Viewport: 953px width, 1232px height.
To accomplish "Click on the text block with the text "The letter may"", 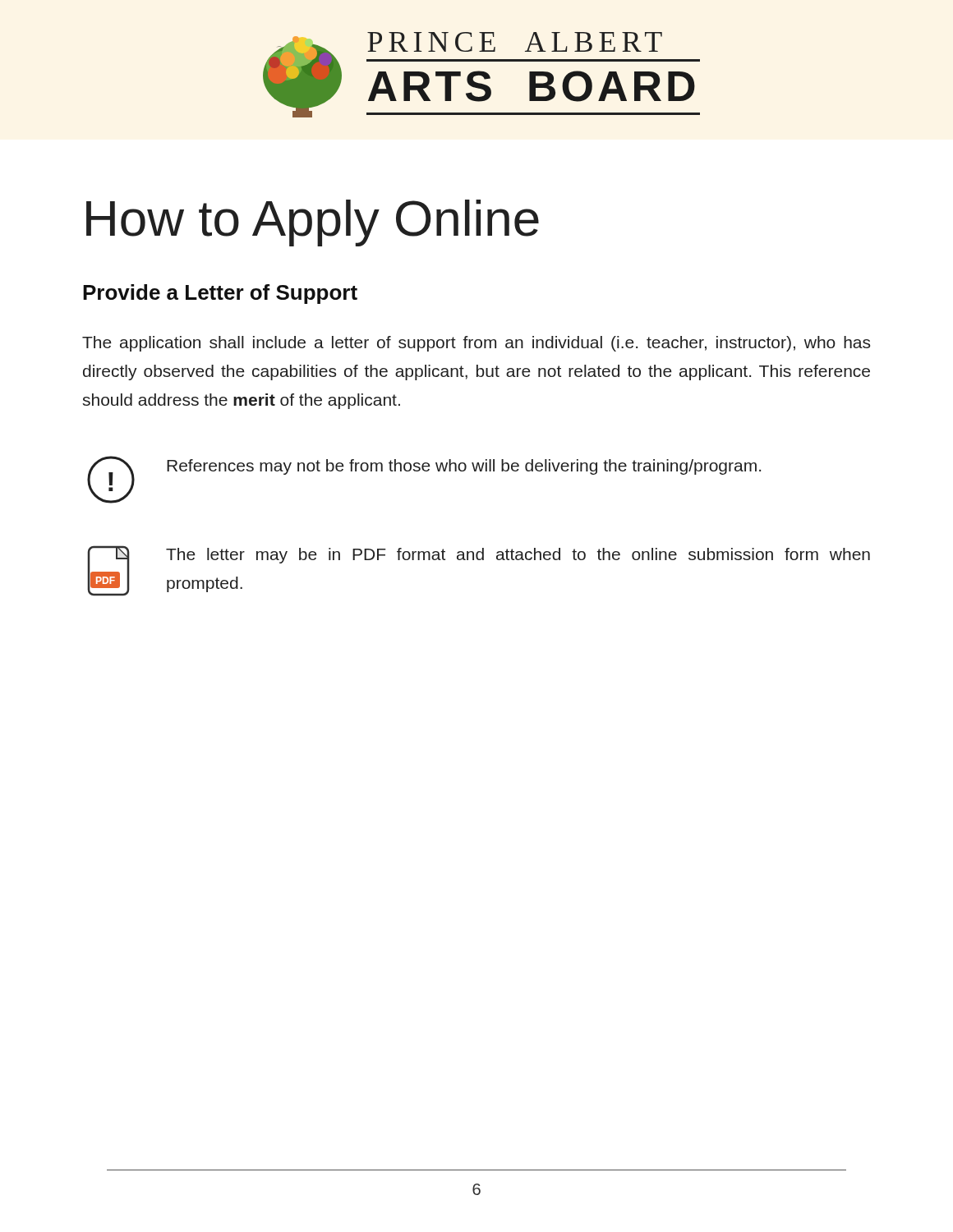I will click(x=518, y=568).
